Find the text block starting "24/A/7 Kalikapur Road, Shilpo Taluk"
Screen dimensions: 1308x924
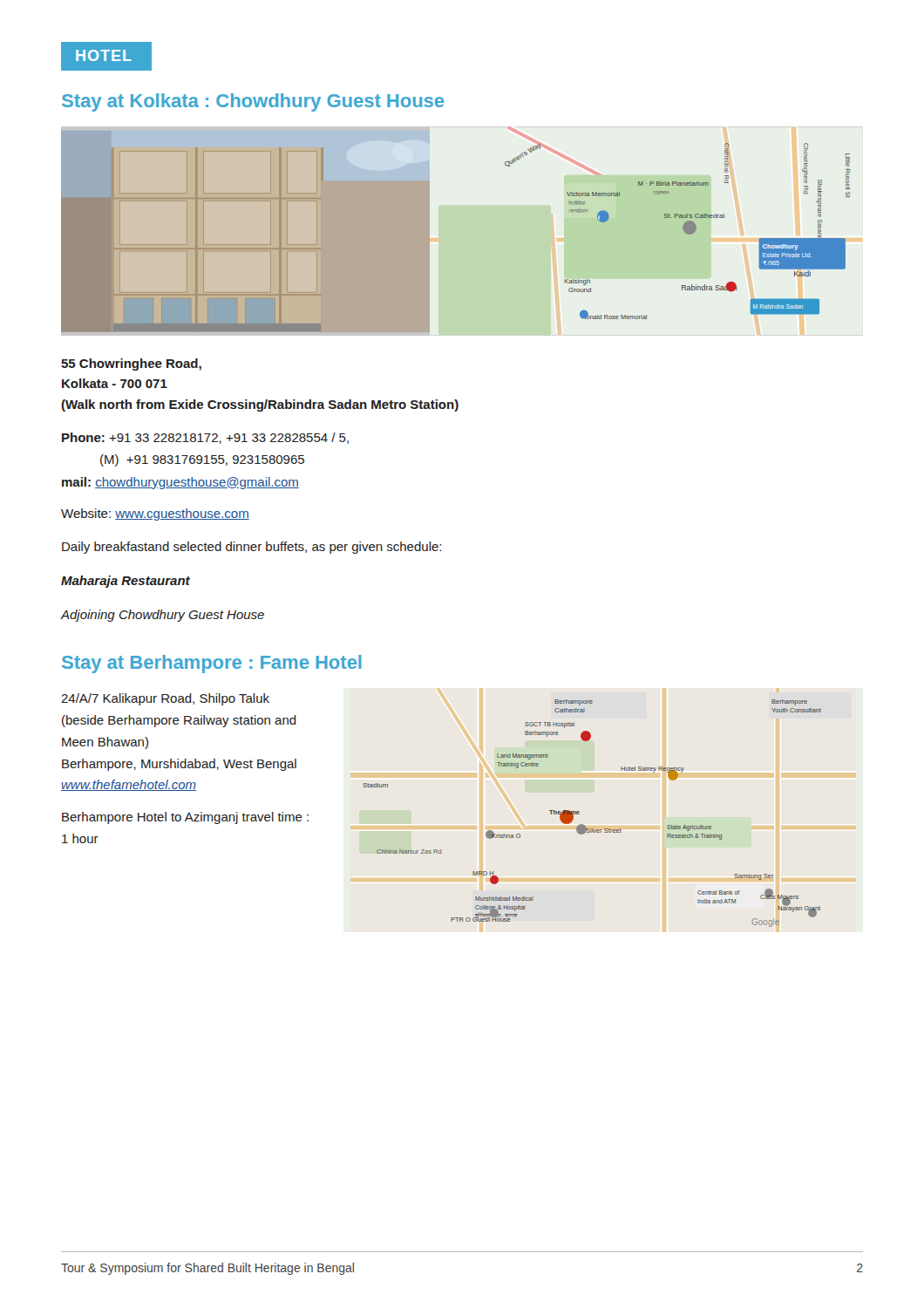coord(192,769)
